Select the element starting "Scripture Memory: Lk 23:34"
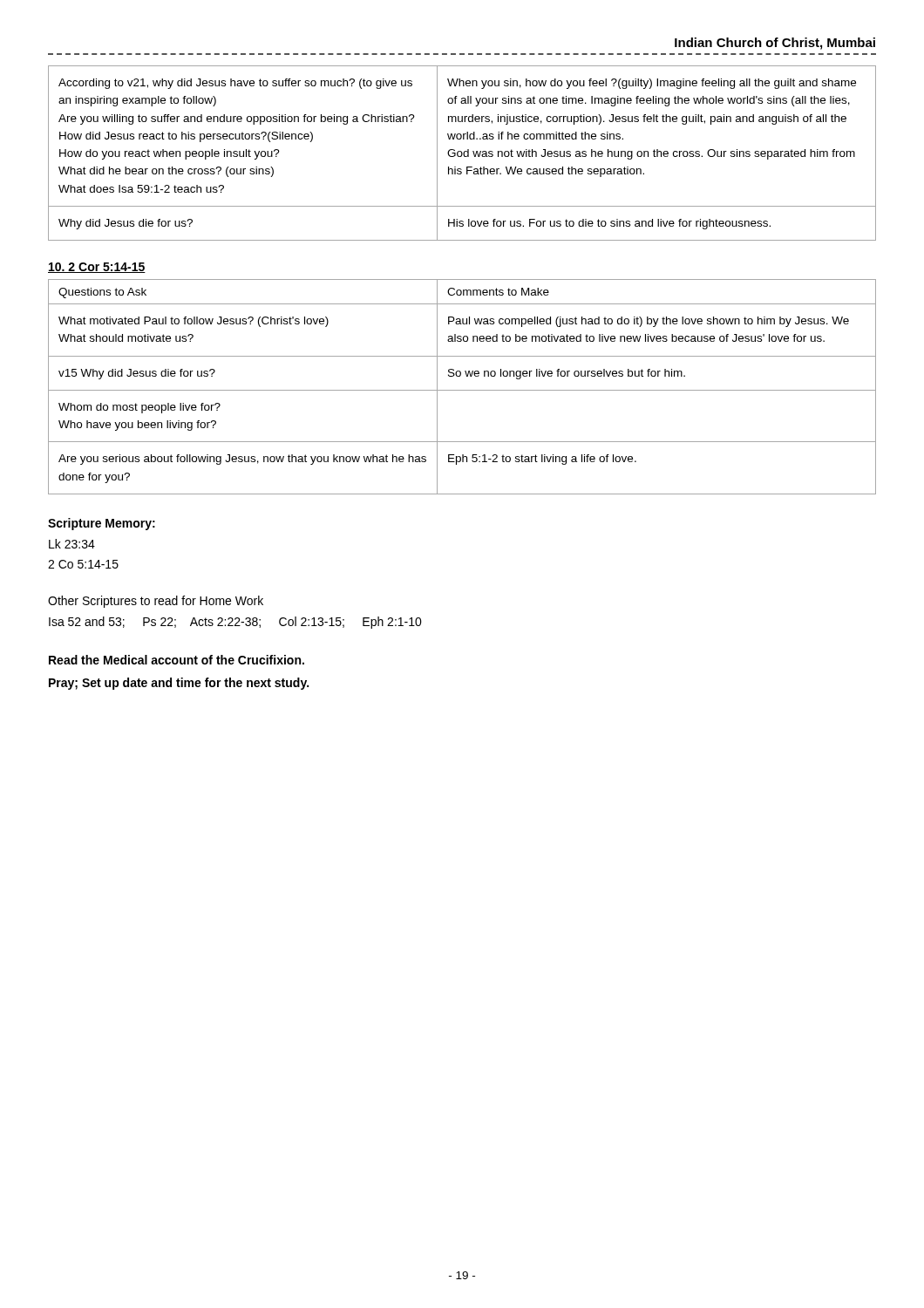This screenshot has height=1308, width=924. (x=102, y=544)
